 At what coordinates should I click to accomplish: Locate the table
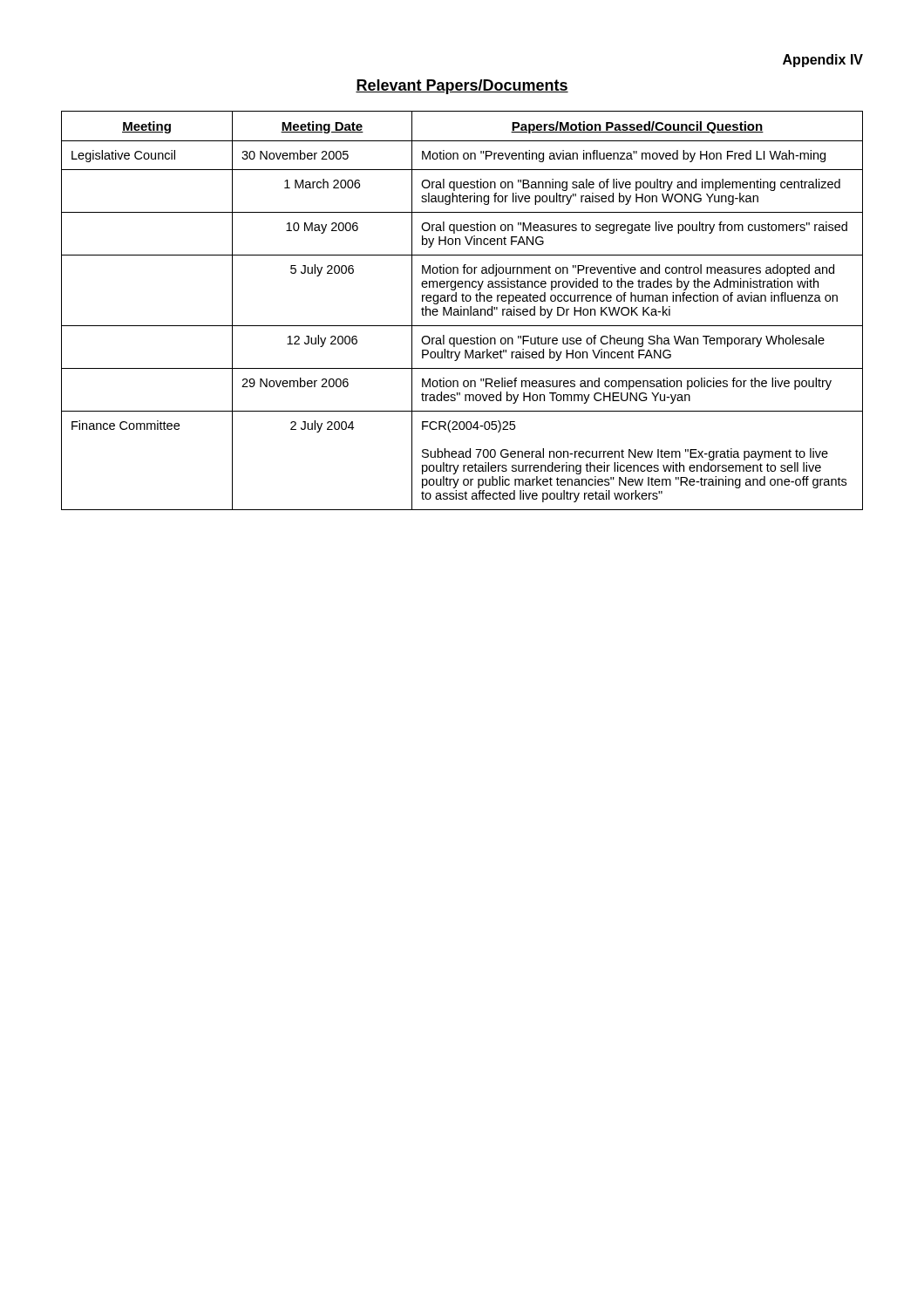tap(462, 310)
